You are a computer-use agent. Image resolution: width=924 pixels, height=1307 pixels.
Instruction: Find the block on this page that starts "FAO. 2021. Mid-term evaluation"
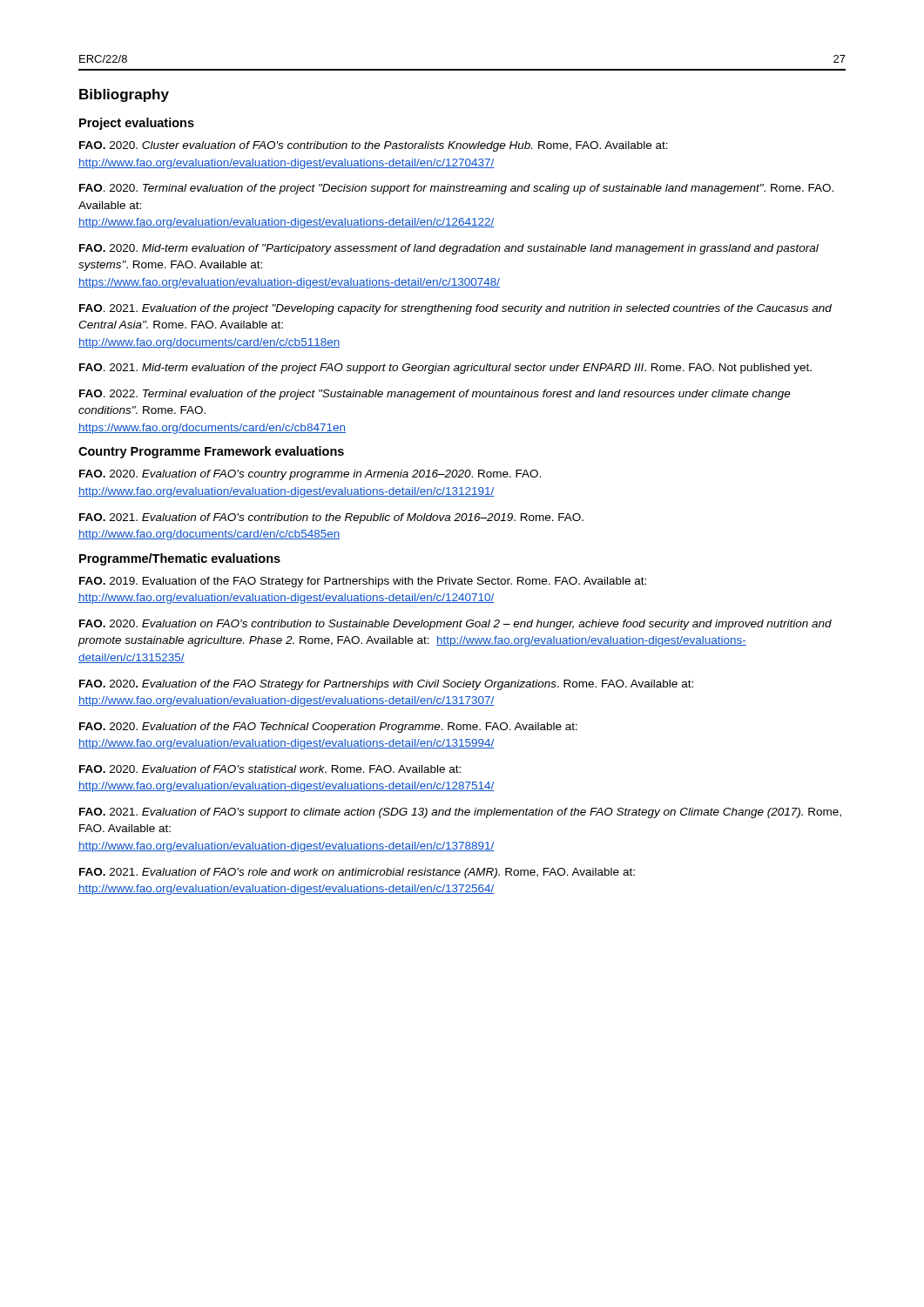(445, 367)
